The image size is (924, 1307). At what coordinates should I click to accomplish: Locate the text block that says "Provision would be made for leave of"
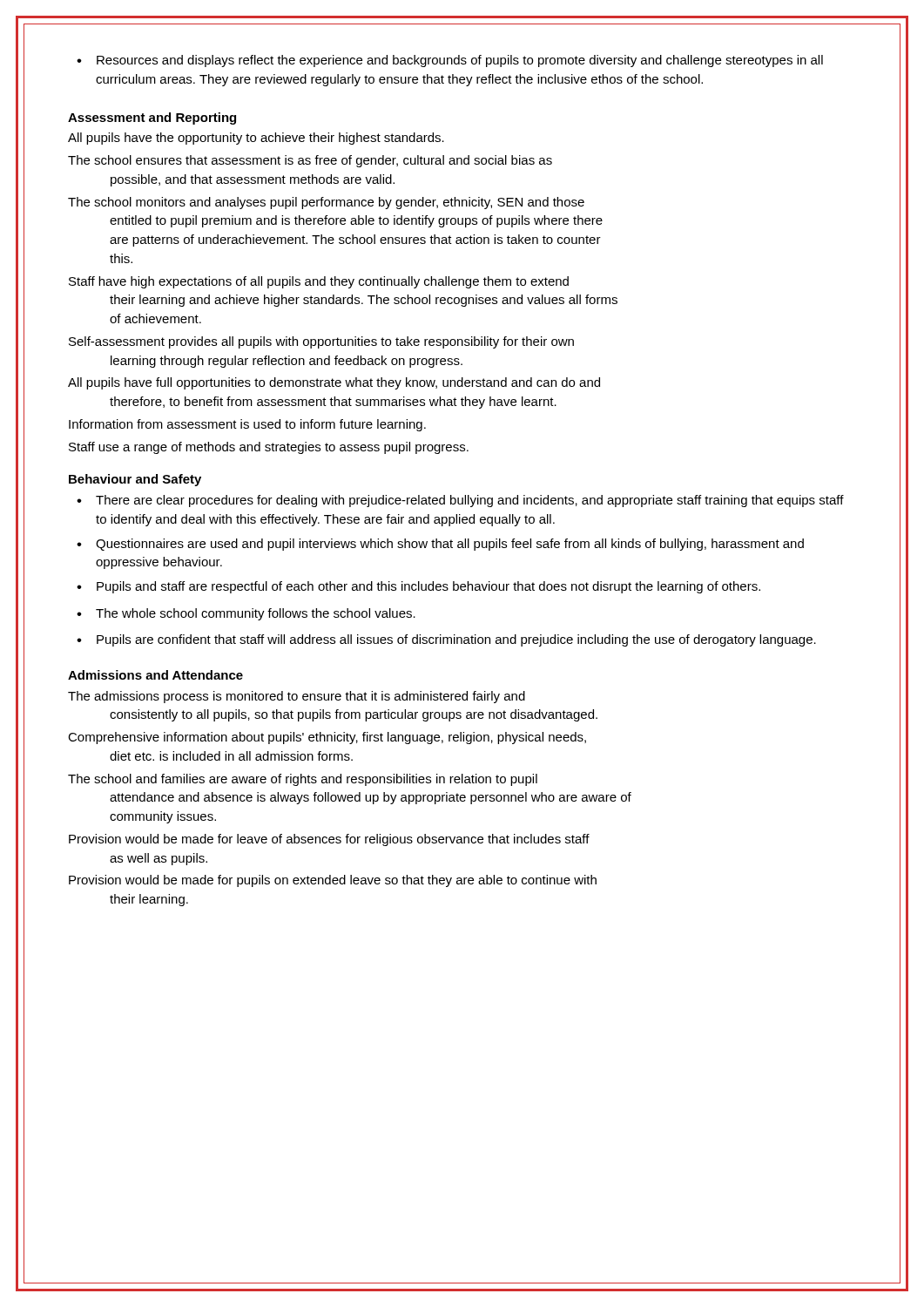click(462, 848)
